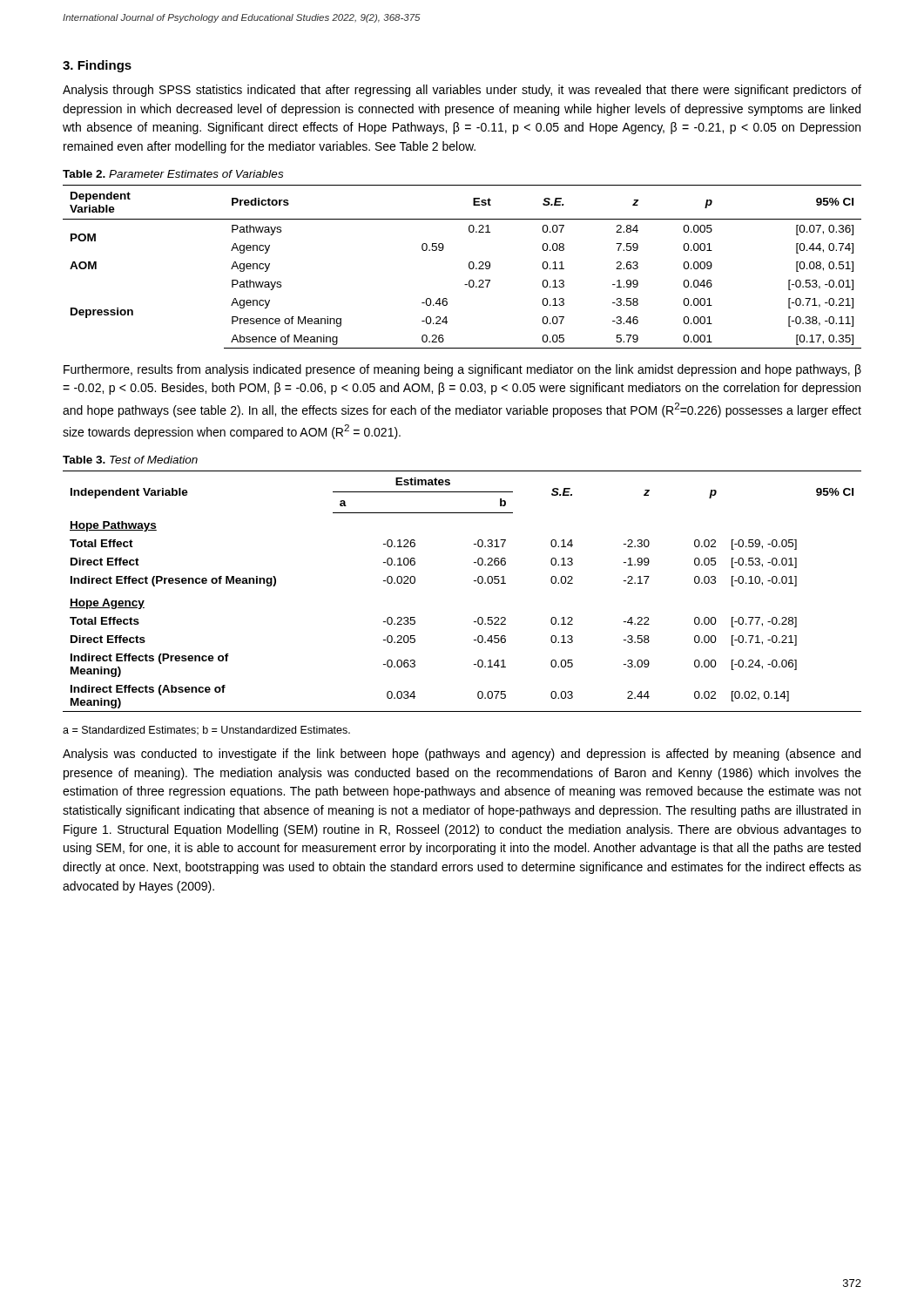924x1307 pixels.
Task: Locate the text block that reads "Analysis through SPSS statistics"
Action: coord(462,119)
